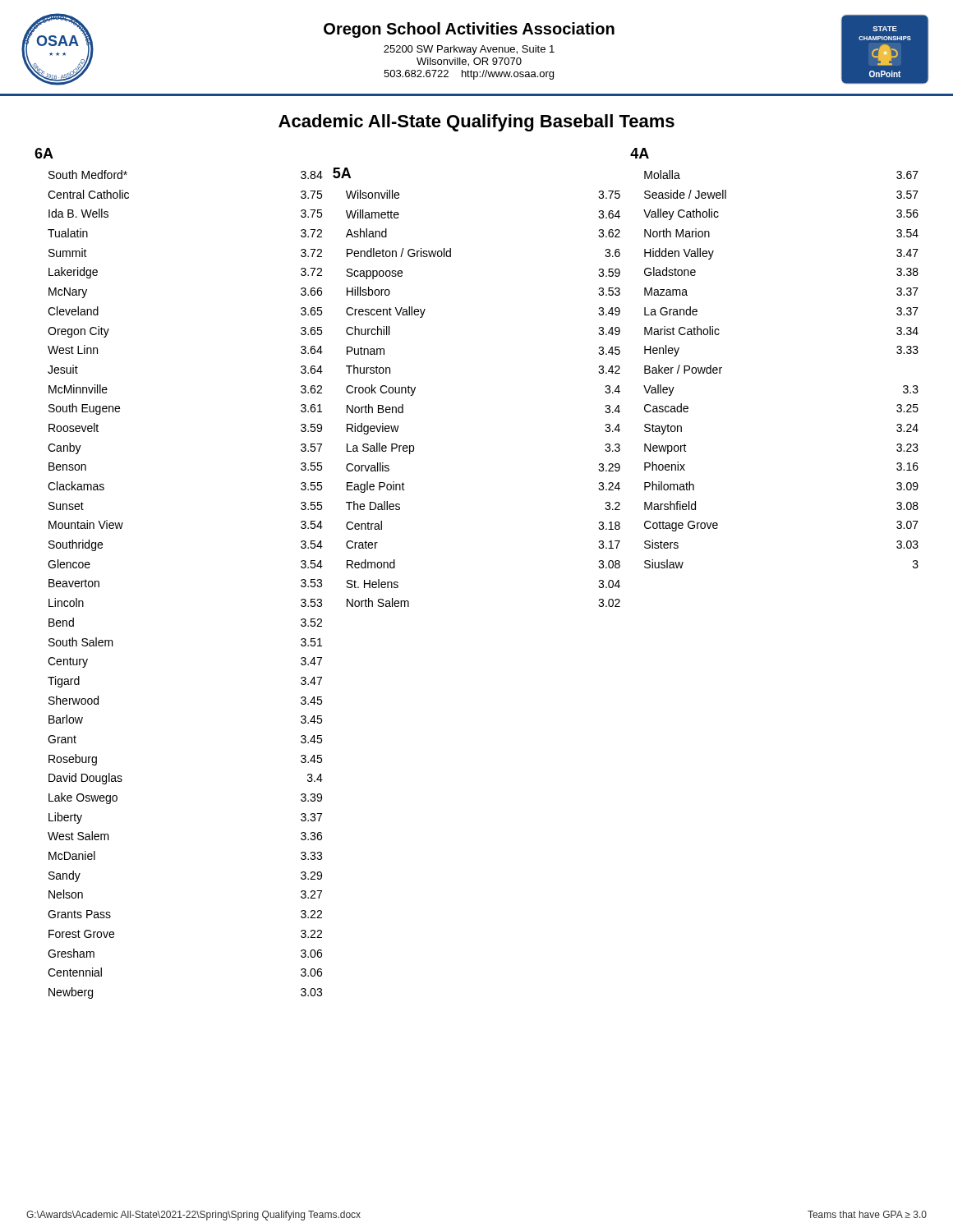
Task: Click on the text starting "West Linn3.64"
Action: click(69, 349)
